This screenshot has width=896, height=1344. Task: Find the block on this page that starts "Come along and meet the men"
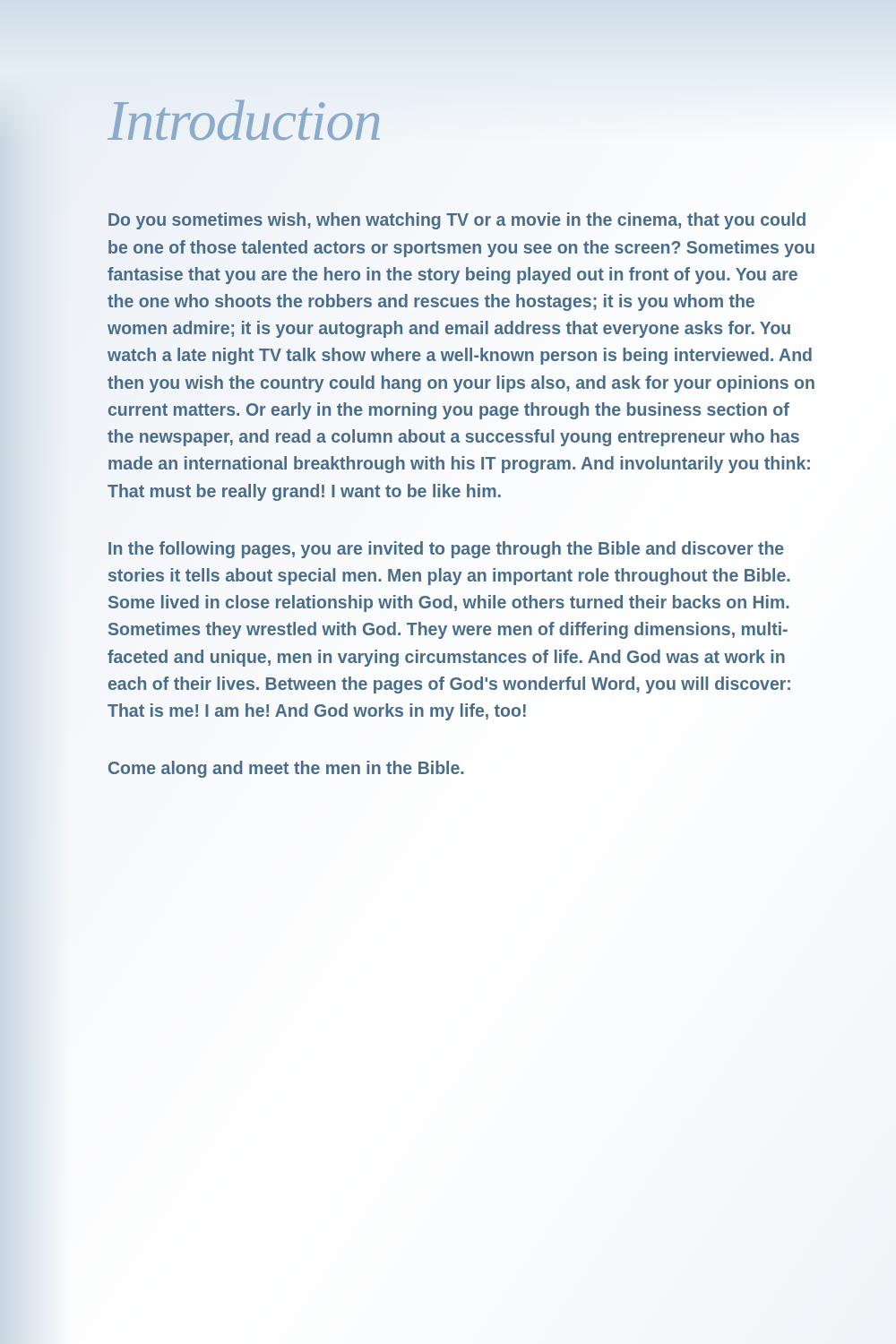coord(286,768)
